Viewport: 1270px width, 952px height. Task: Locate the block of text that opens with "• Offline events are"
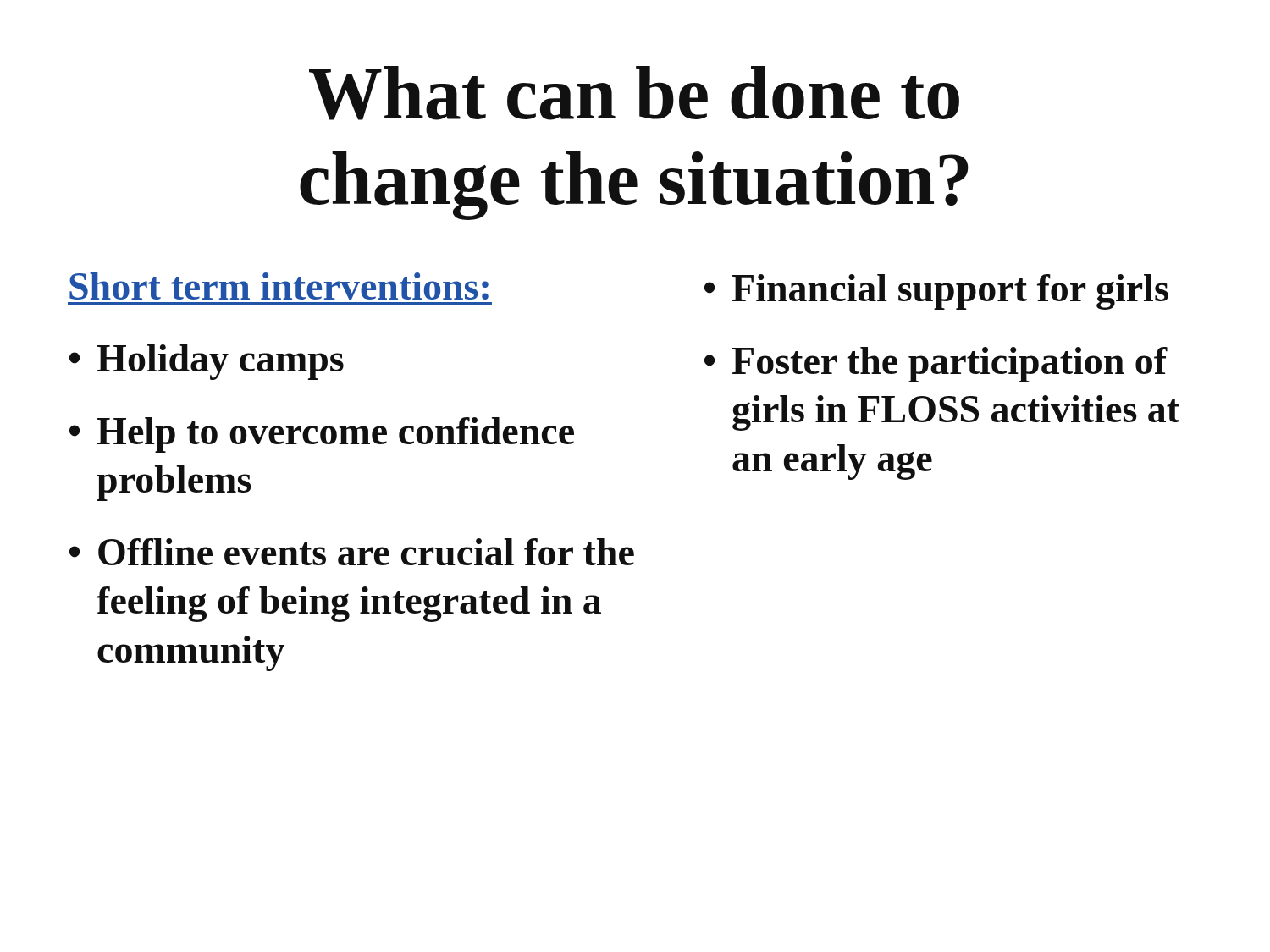pyautogui.click(x=372, y=601)
